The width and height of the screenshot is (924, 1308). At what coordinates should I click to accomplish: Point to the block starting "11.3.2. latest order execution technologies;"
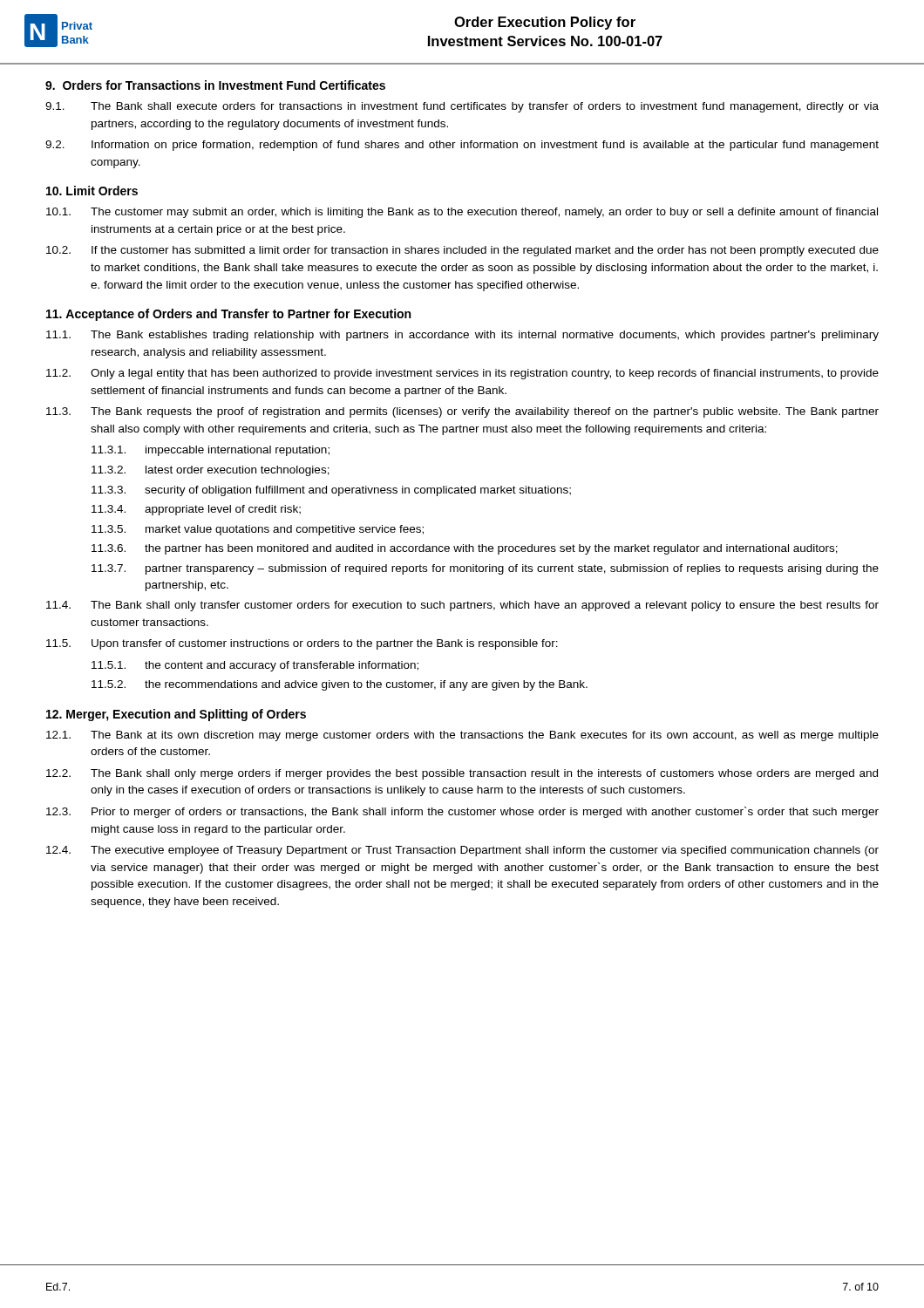(x=211, y=471)
